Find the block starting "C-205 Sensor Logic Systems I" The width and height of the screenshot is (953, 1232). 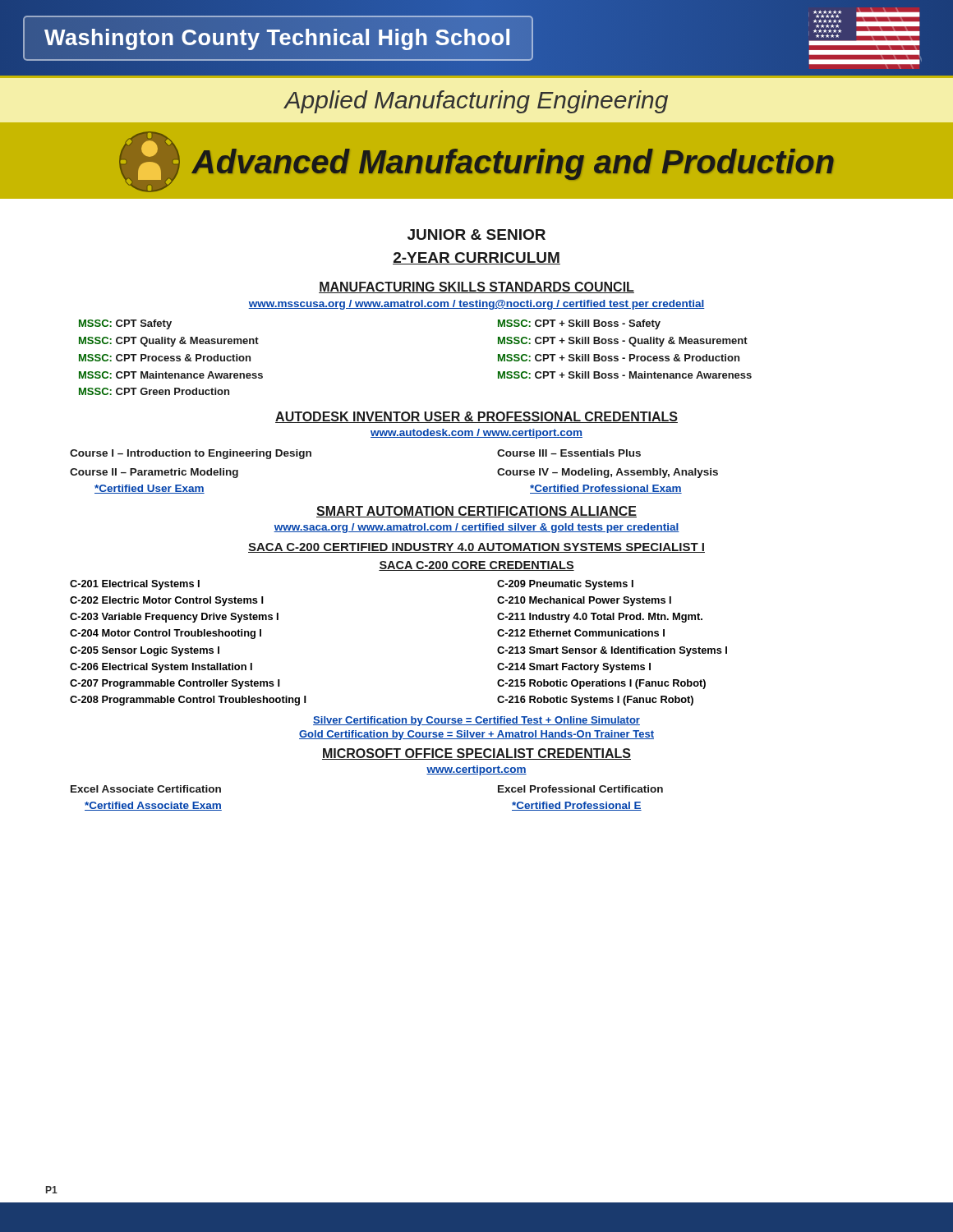tap(145, 650)
